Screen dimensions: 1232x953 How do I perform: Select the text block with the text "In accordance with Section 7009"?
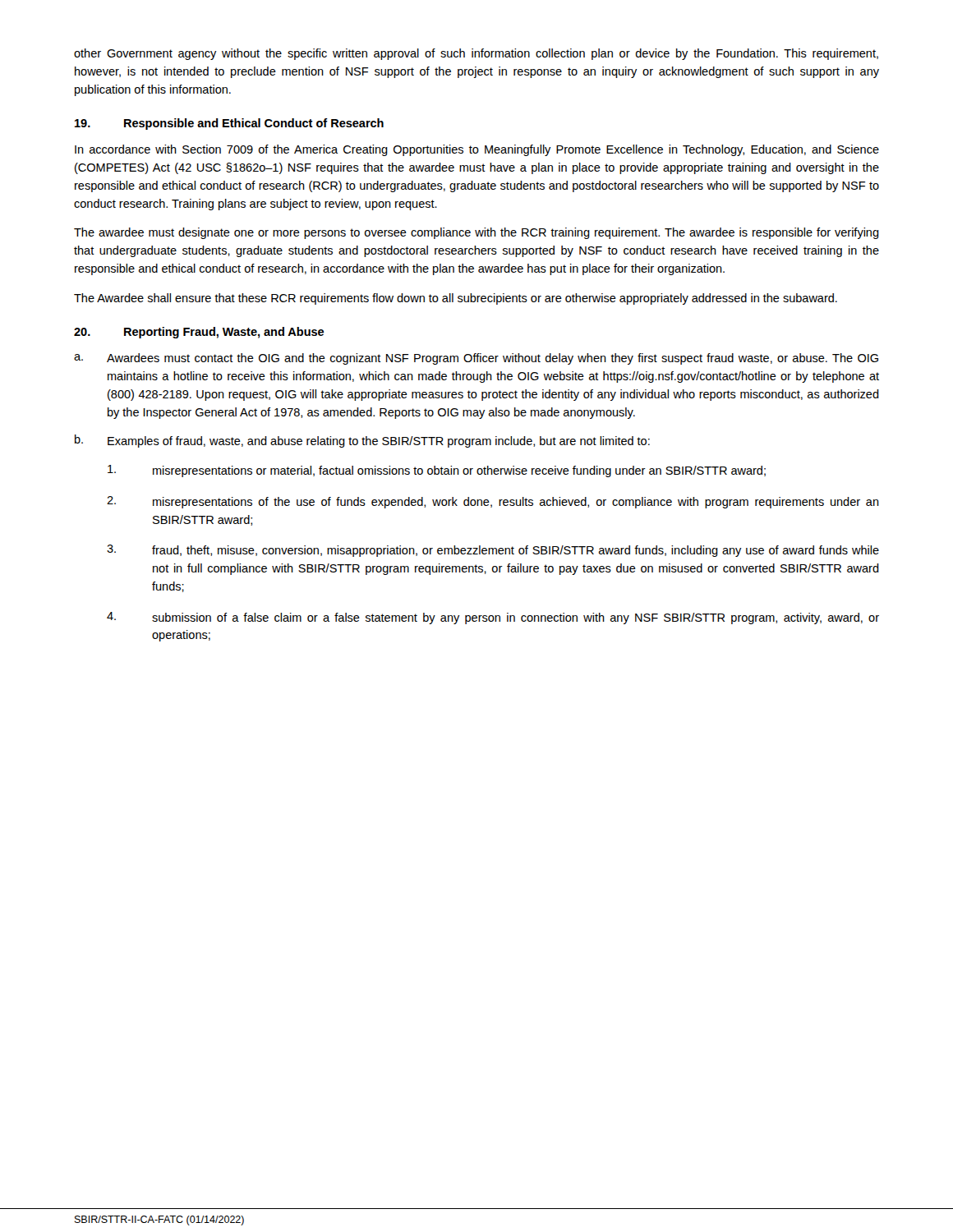[x=476, y=177]
